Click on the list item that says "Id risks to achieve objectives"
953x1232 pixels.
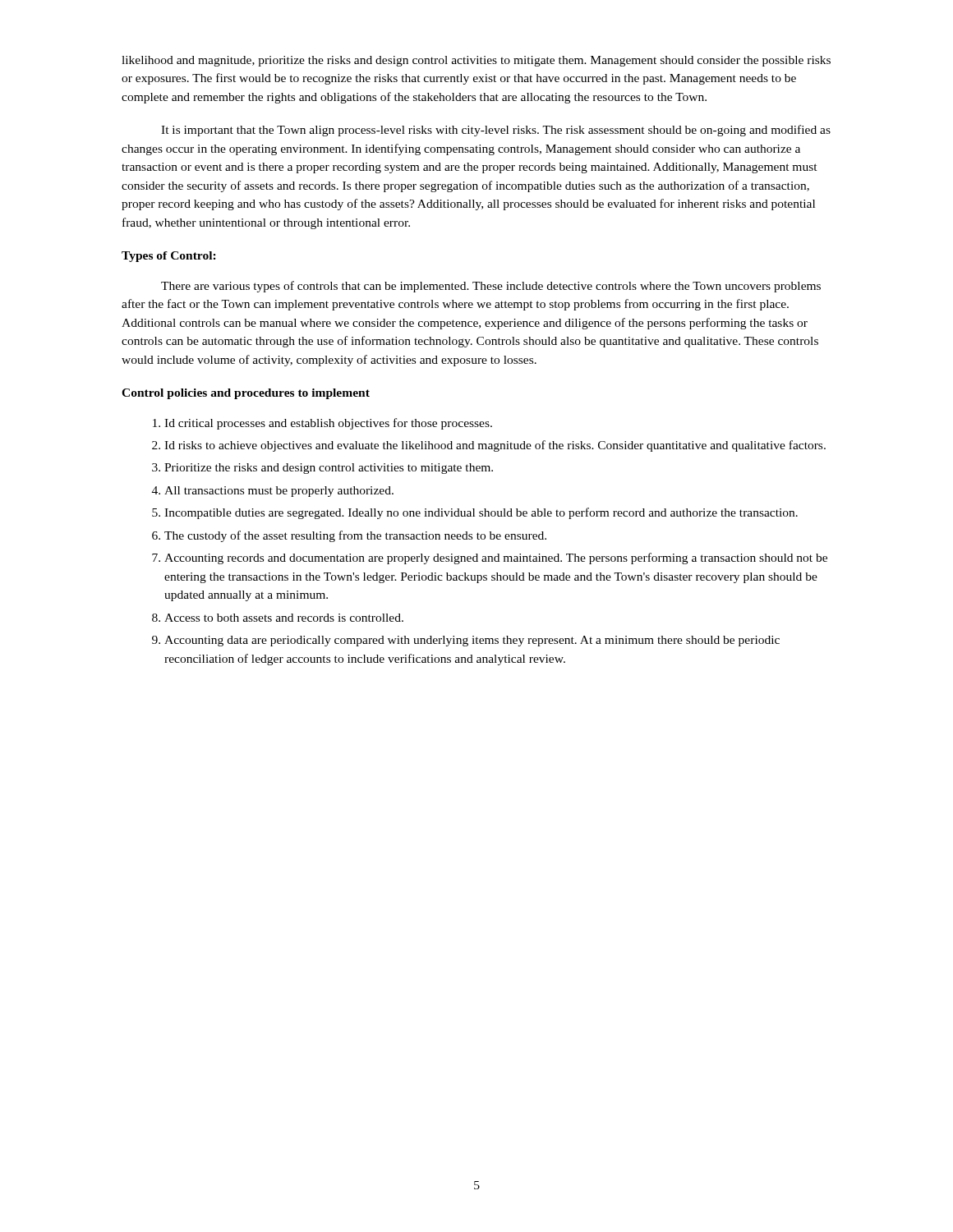(x=495, y=445)
